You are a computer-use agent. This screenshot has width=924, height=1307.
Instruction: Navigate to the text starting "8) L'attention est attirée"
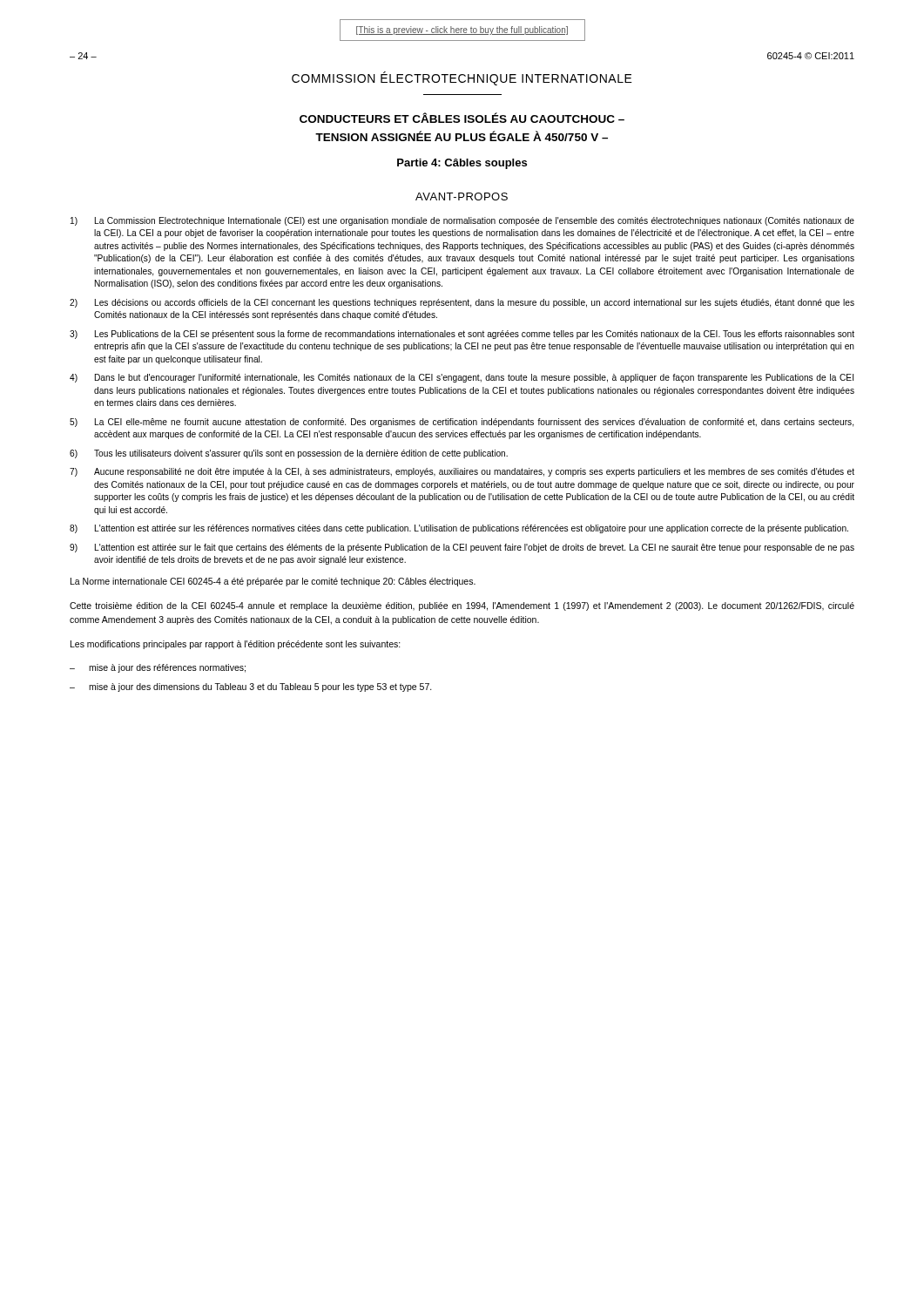(x=462, y=529)
